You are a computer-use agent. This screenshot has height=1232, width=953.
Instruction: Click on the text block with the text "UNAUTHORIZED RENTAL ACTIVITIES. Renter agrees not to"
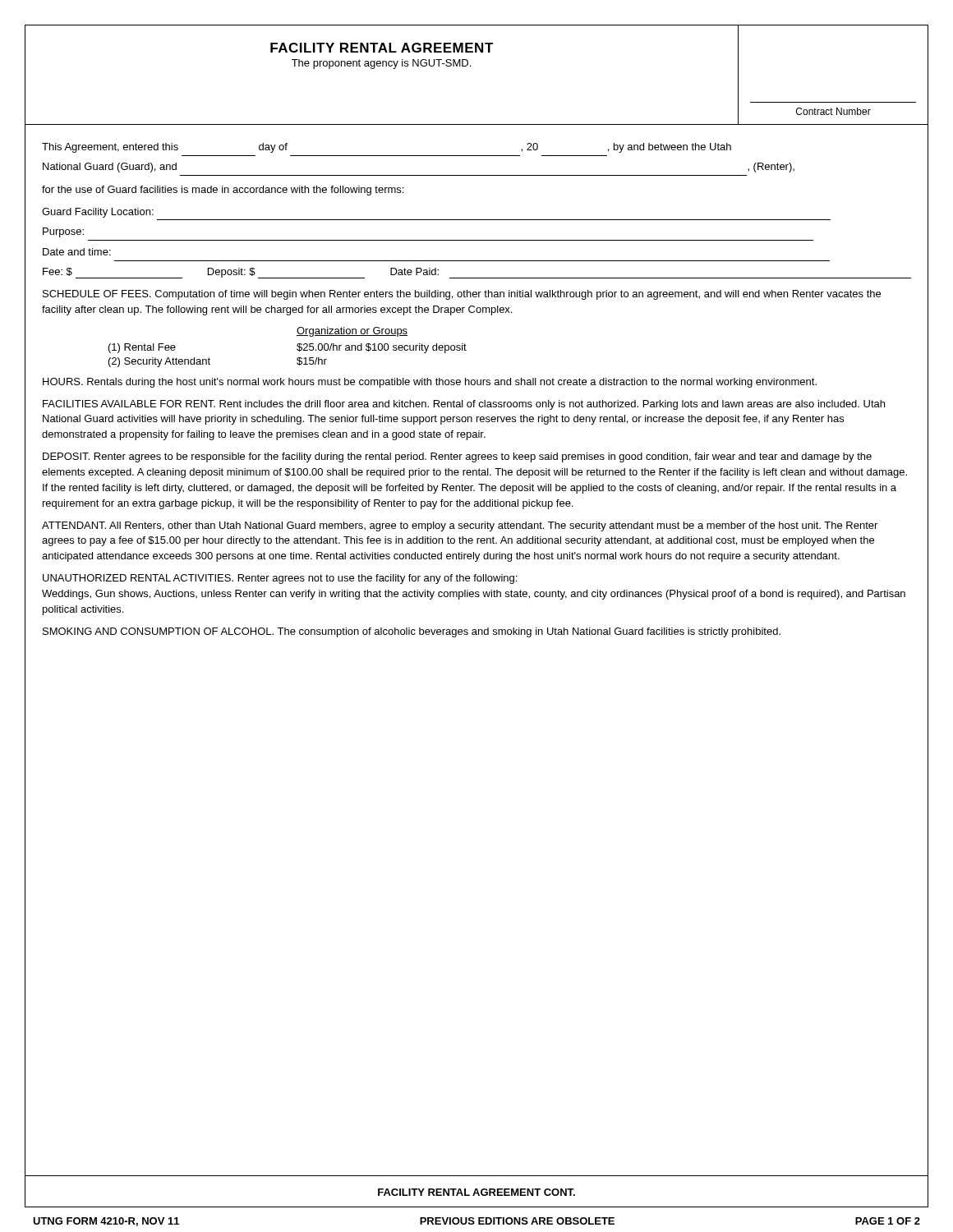pyautogui.click(x=474, y=593)
